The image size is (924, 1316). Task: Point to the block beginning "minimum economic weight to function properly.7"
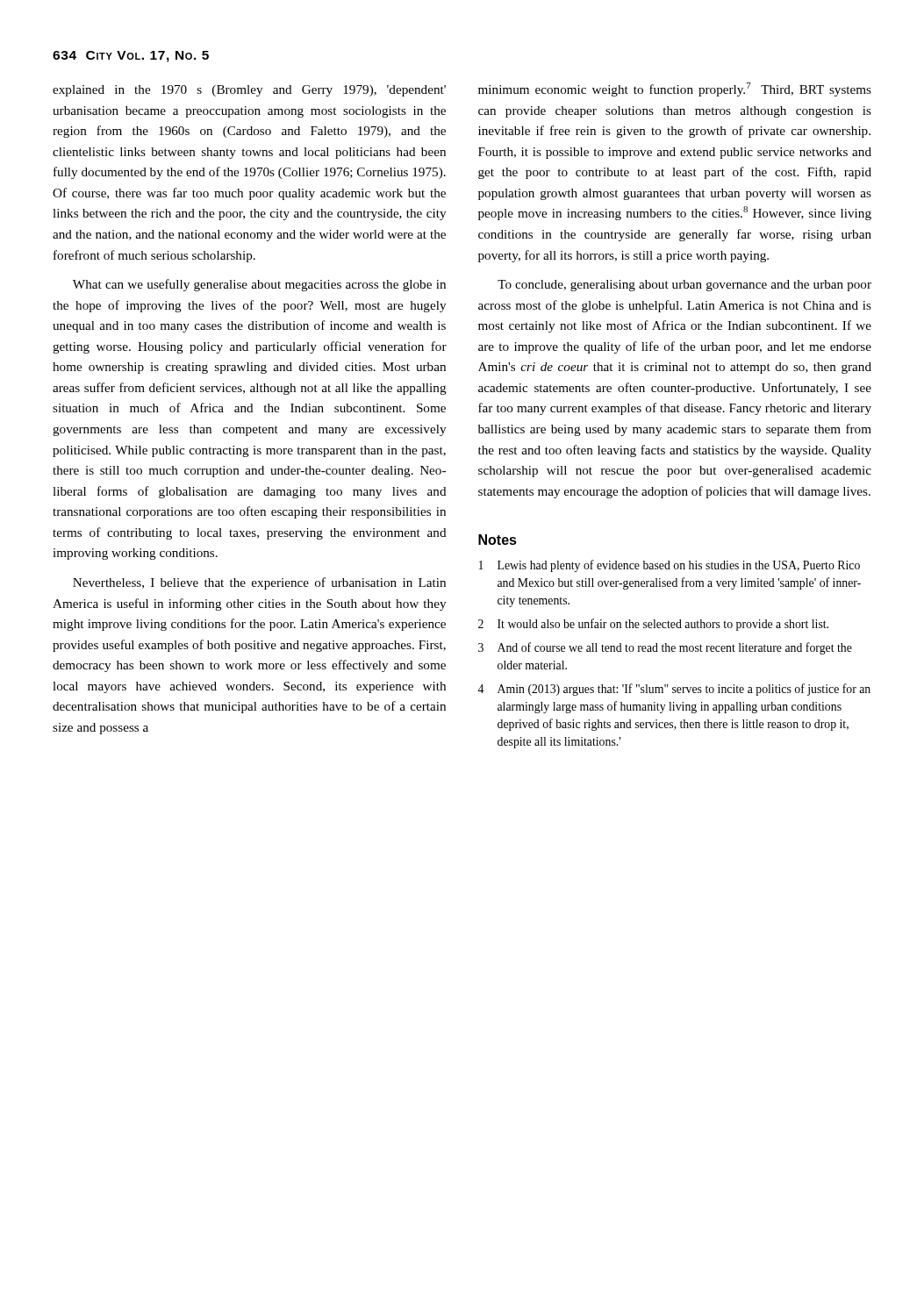point(675,172)
